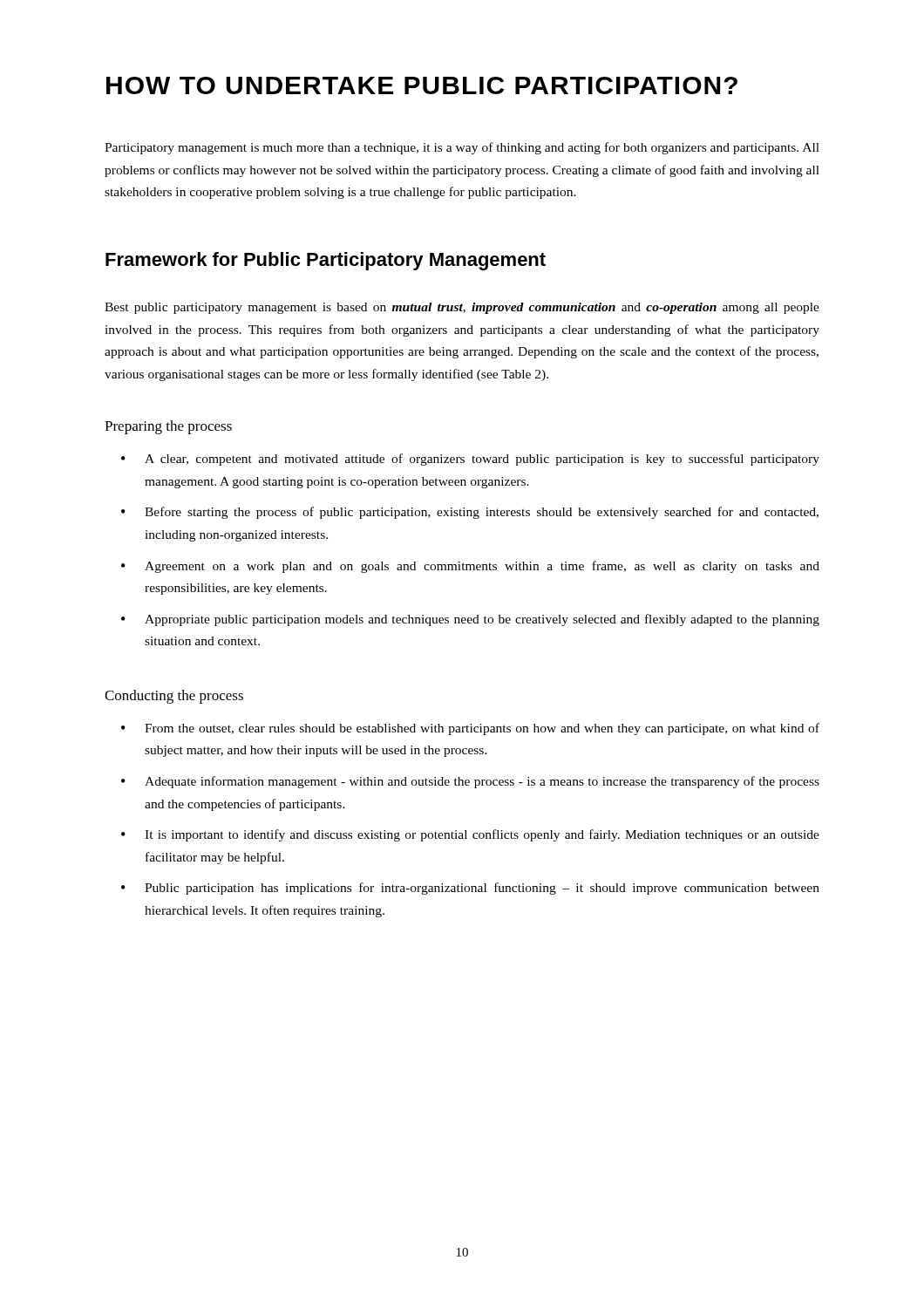Find the list item that says "• Before starting the process of"
This screenshot has height=1308, width=924.
470,523
